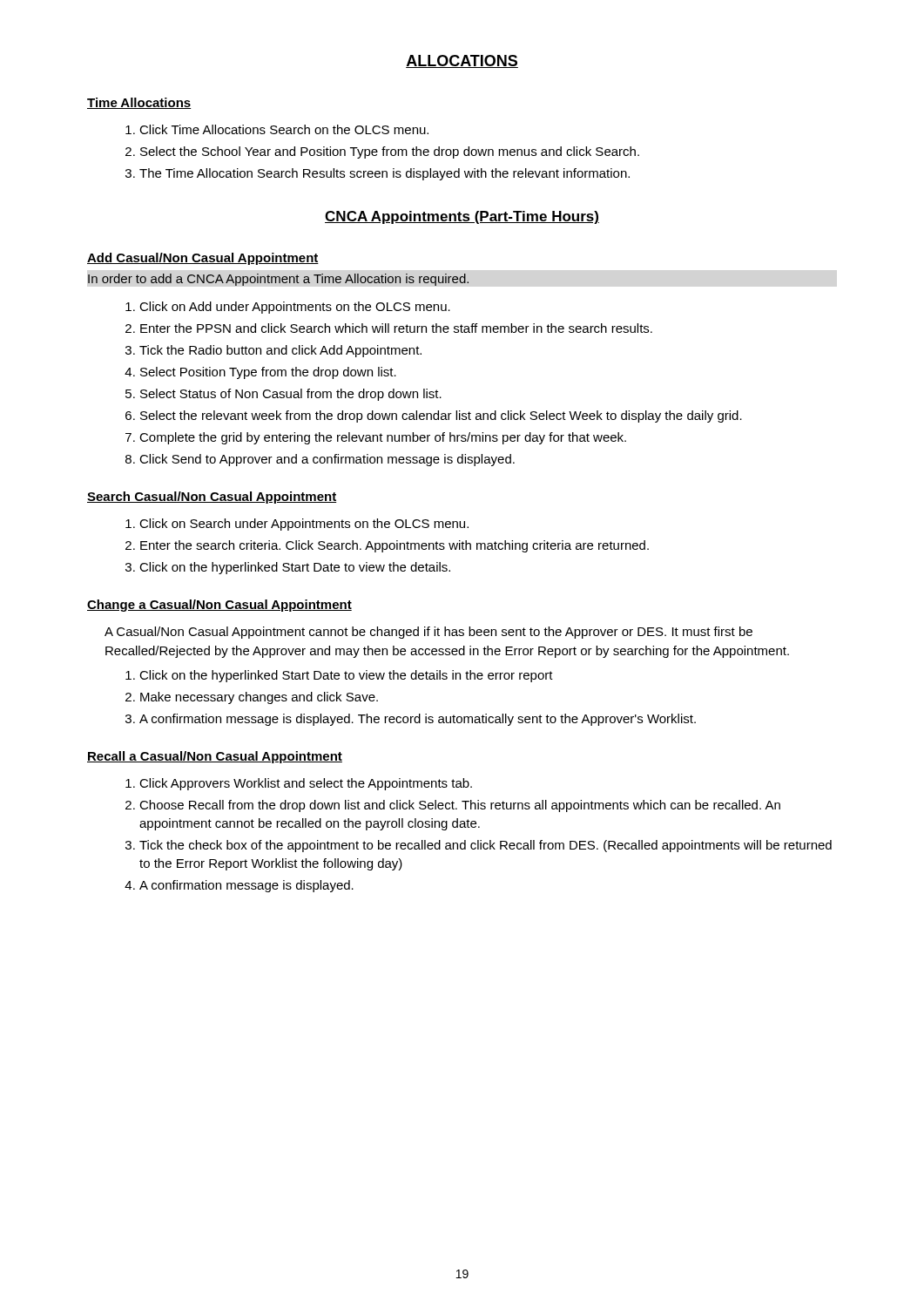Locate the text block that reads "In order to add a CNCA Appointment"
Viewport: 924px width, 1307px height.
[x=462, y=278]
